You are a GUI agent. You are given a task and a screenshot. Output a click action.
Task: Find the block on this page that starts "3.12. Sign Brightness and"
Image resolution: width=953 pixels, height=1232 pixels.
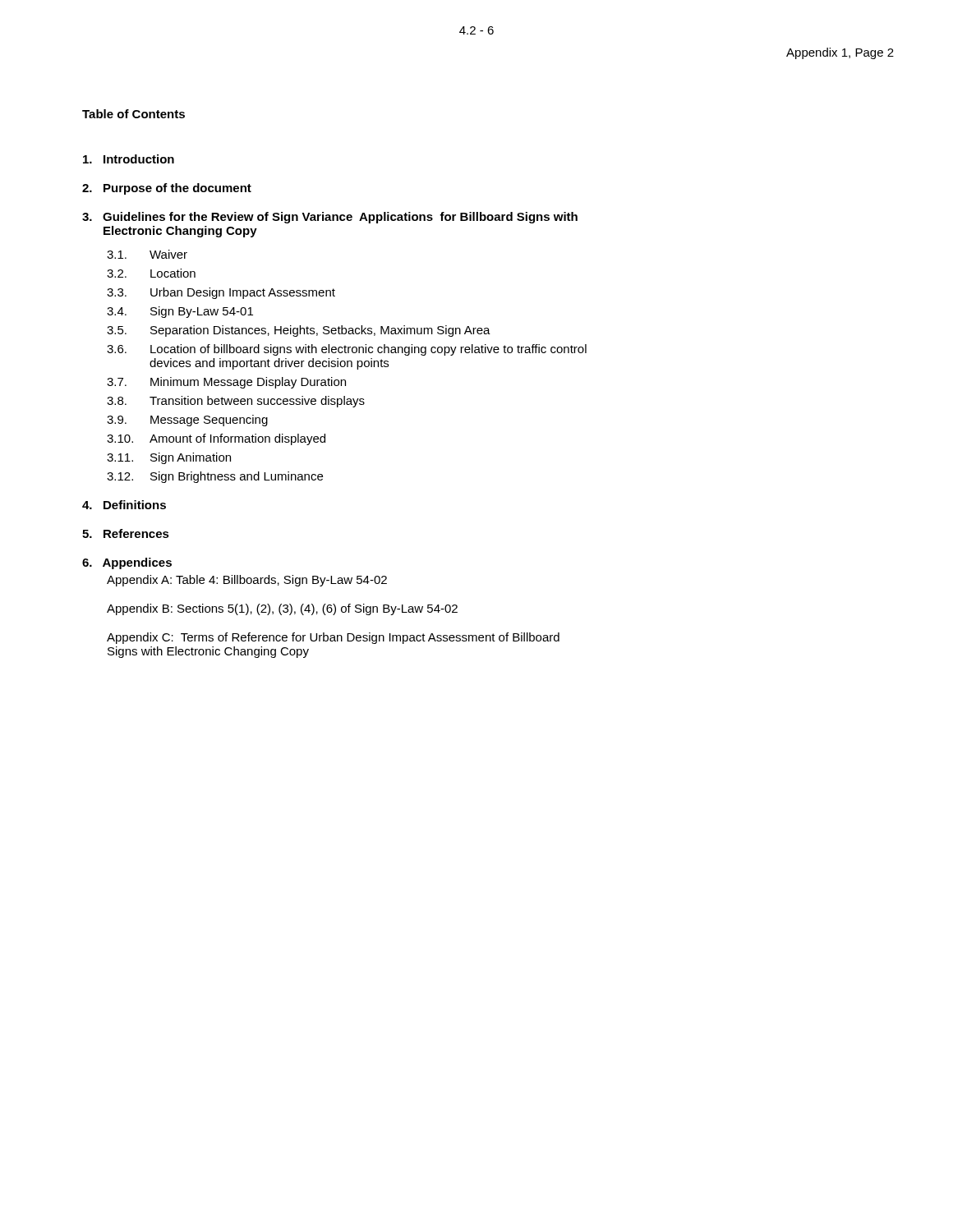[x=215, y=477]
